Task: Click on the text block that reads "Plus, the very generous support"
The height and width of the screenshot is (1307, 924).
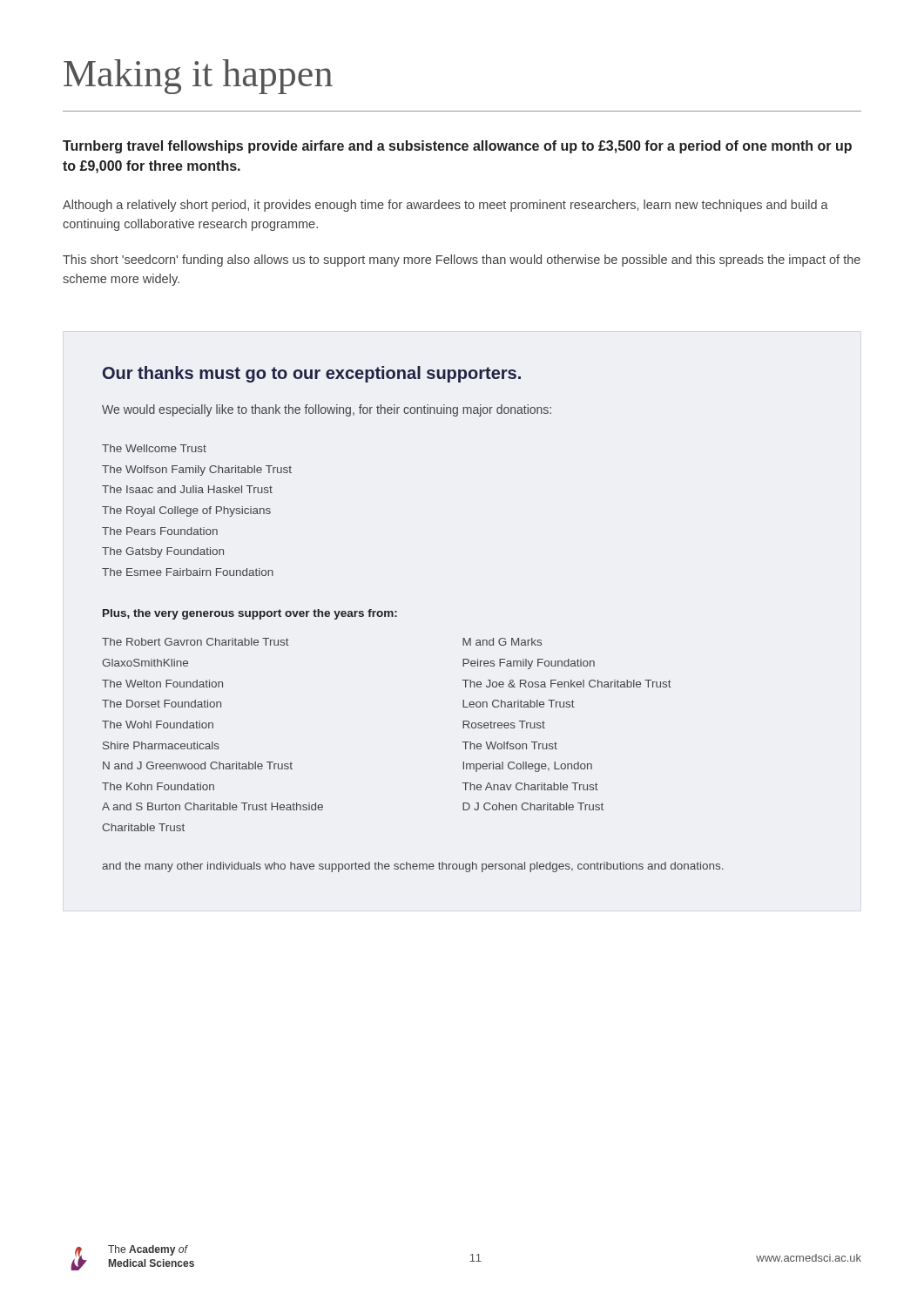Action: [x=250, y=614]
